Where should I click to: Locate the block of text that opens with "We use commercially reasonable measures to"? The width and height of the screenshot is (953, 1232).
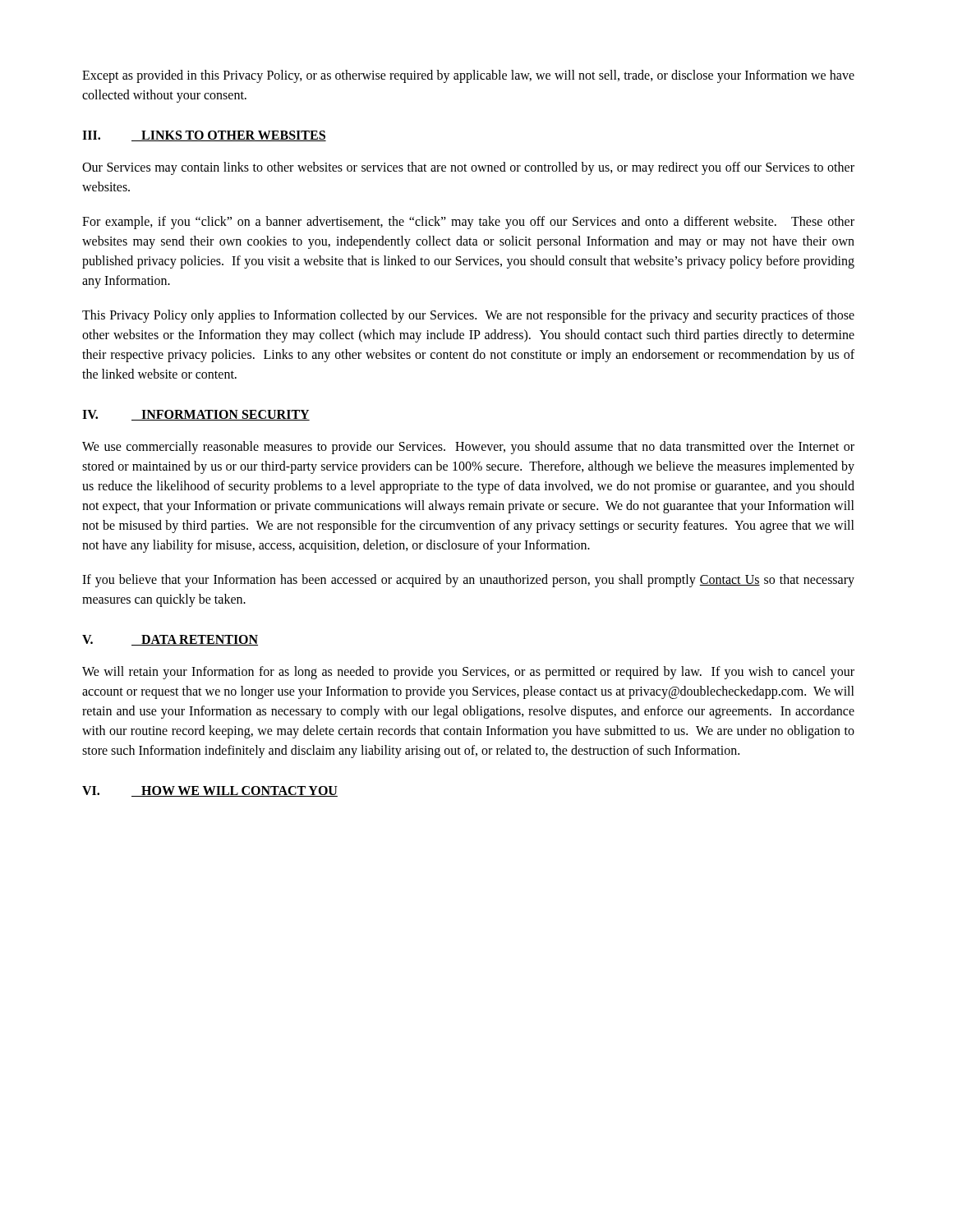[x=468, y=496]
